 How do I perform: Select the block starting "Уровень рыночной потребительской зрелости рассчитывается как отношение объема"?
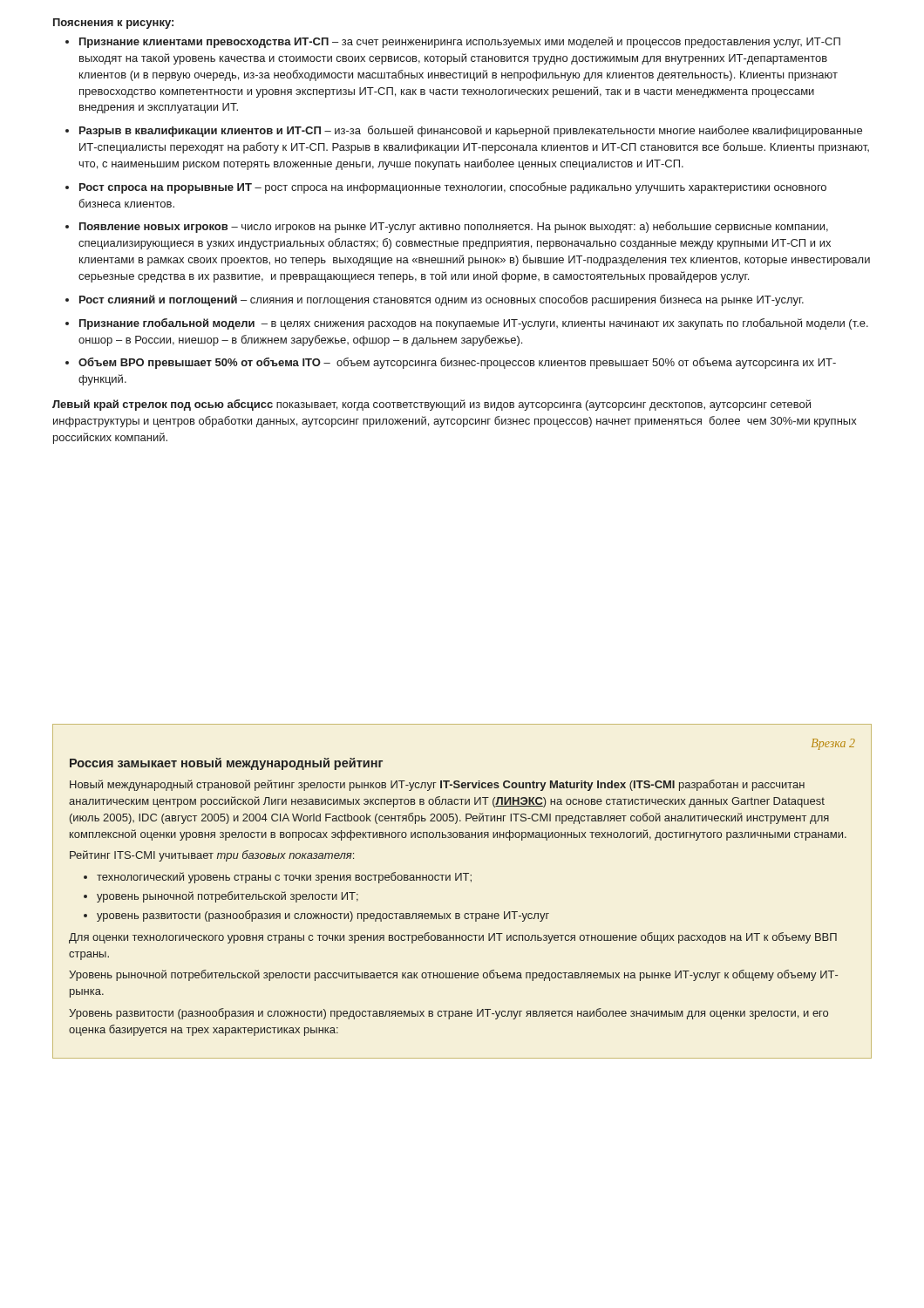coord(454,983)
